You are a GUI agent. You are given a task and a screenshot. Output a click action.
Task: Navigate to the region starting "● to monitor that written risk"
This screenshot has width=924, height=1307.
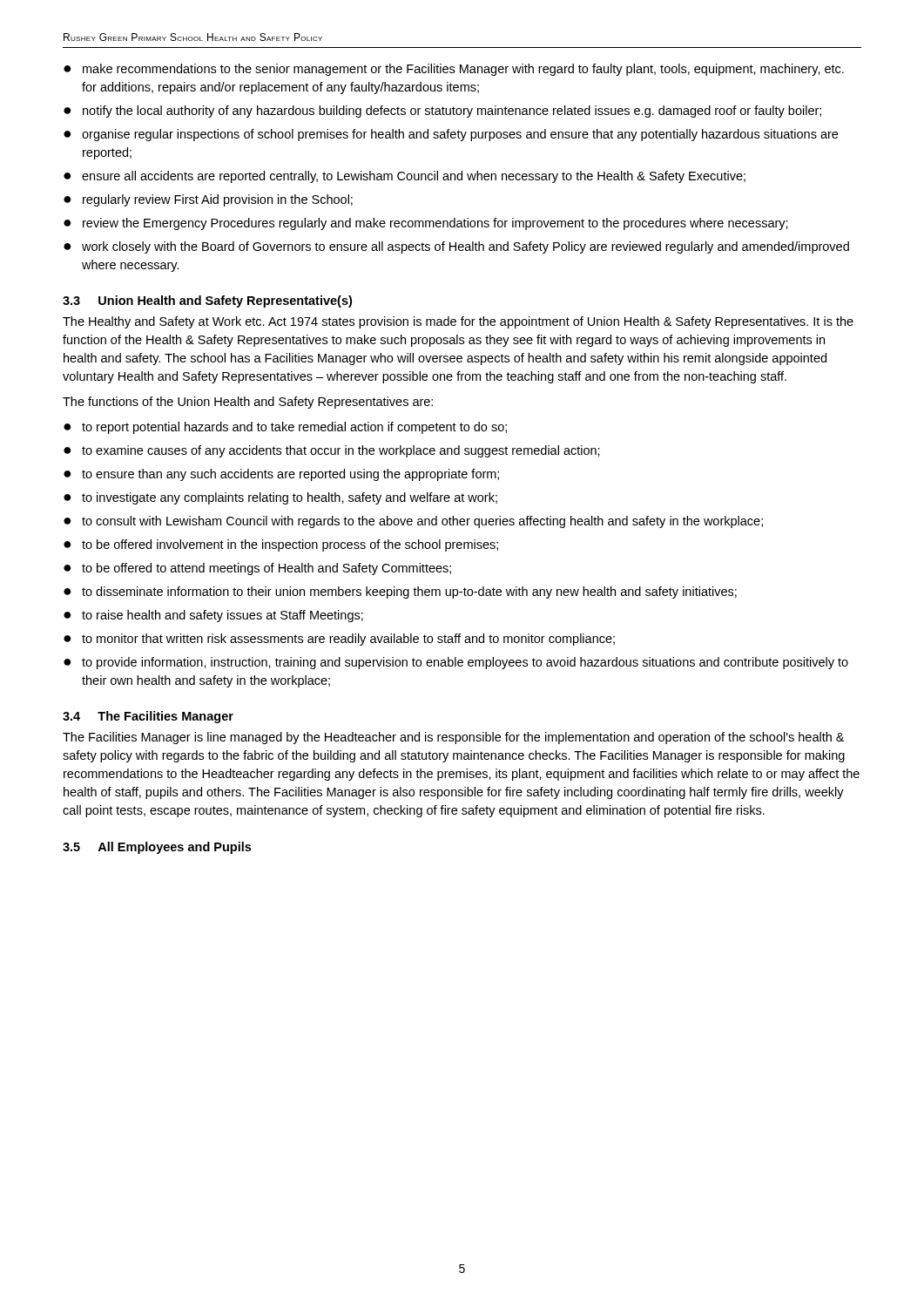[462, 639]
